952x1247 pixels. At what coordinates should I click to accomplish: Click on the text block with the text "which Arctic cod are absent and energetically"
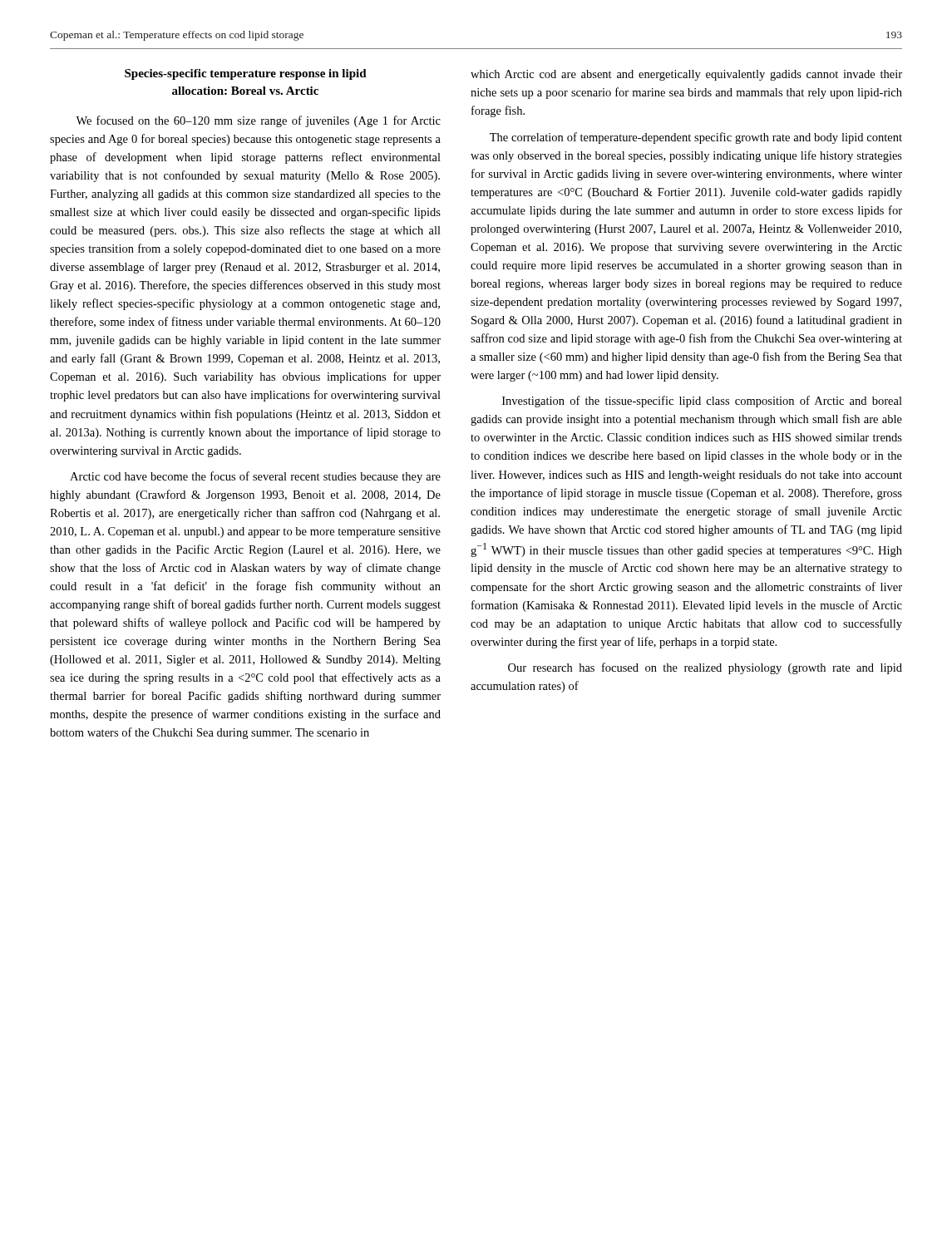pos(686,92)
